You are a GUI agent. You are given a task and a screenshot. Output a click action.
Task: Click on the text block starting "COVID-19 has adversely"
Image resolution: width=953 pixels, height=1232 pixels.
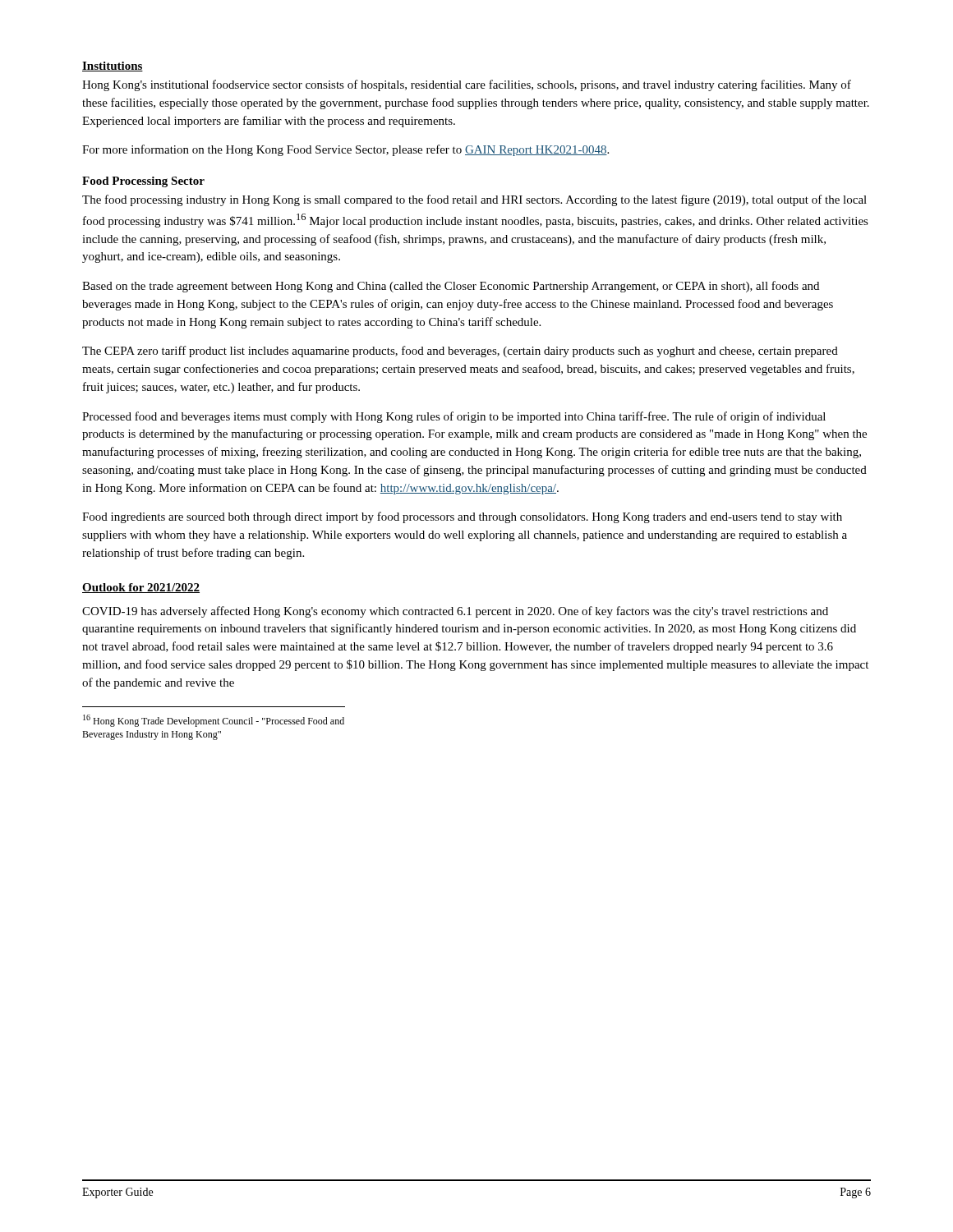click(475, 646)
